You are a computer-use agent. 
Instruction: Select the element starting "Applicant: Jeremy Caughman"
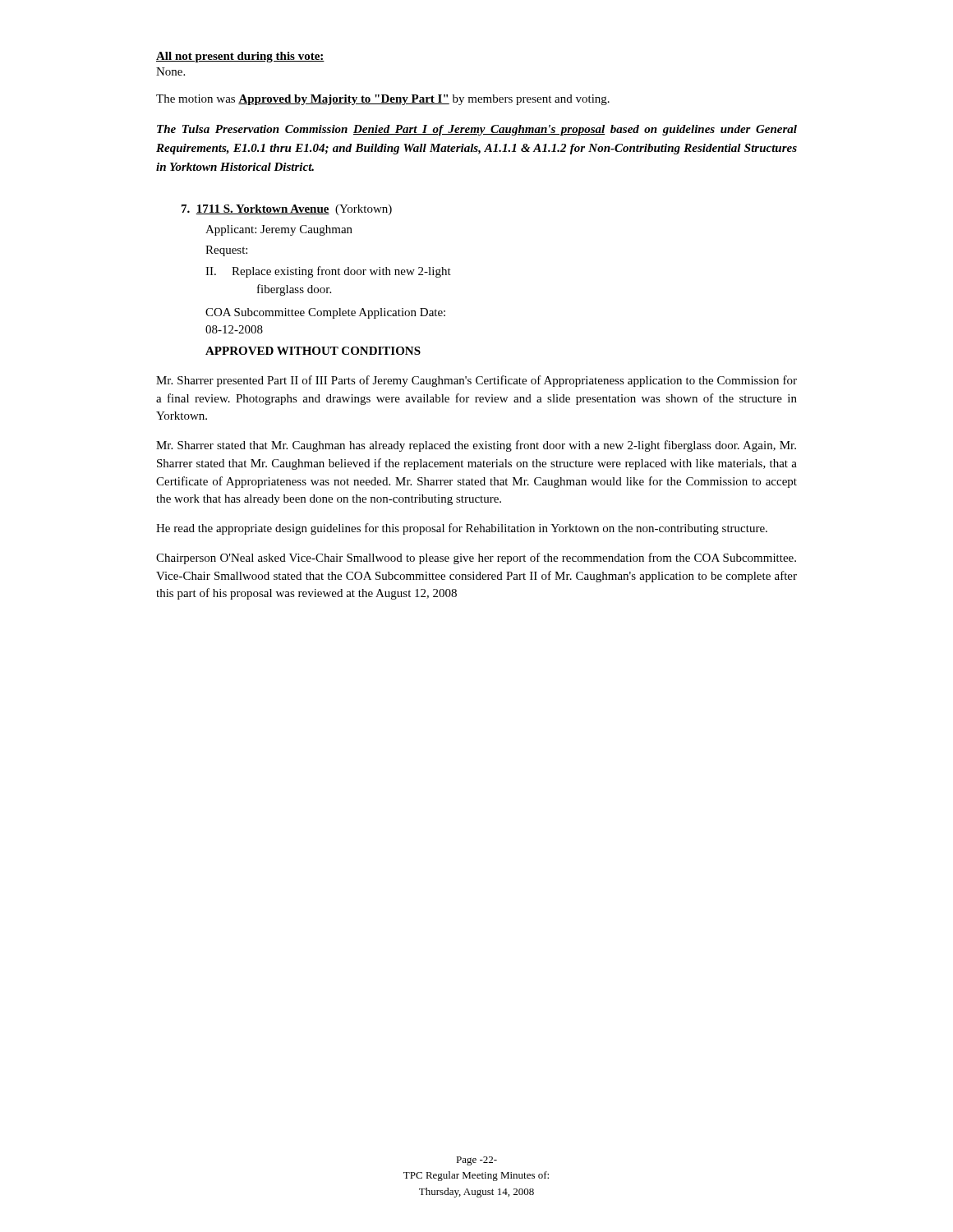click(279, 229)
